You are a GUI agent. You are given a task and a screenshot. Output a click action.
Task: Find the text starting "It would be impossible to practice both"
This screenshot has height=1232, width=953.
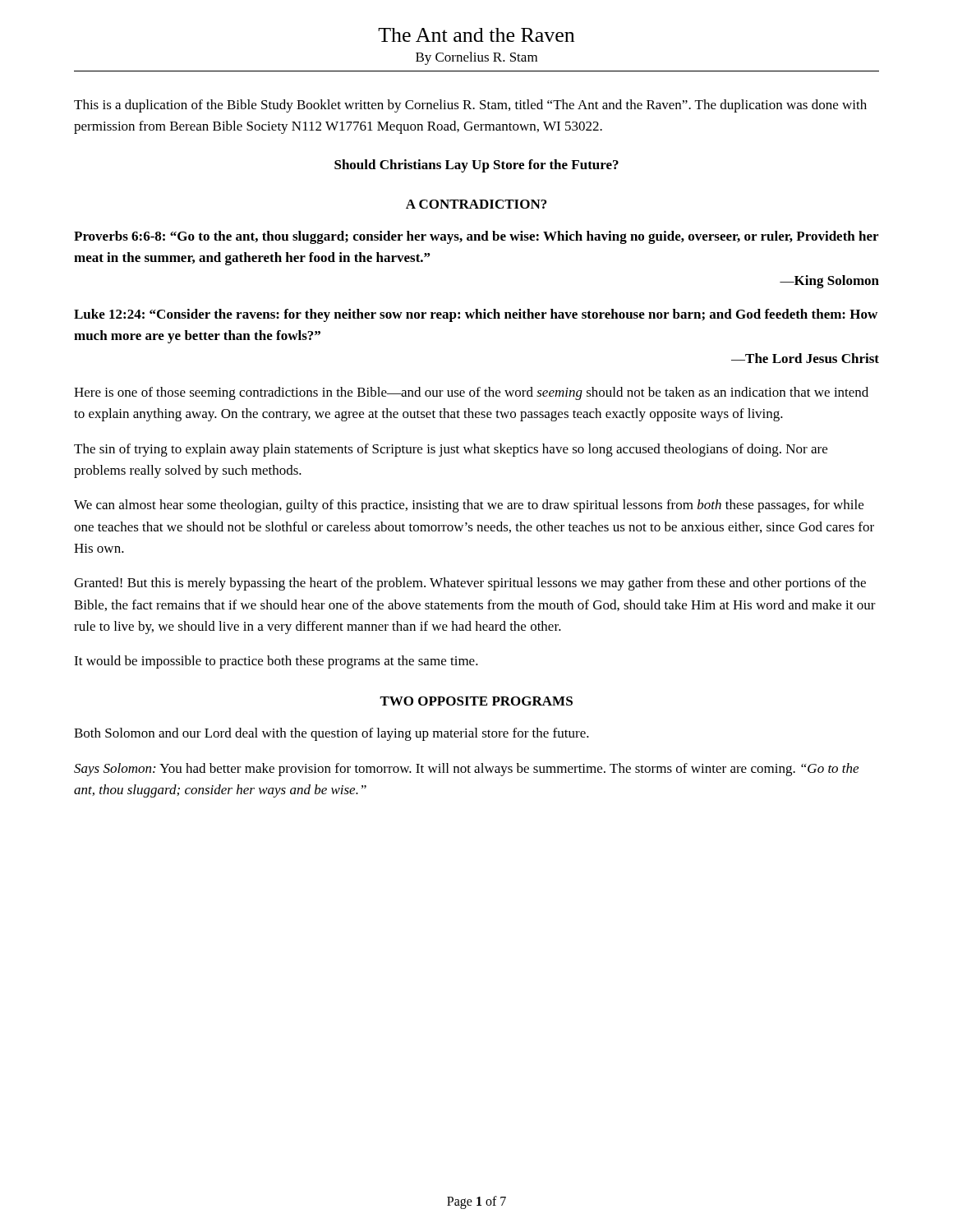tap(276, 661)
